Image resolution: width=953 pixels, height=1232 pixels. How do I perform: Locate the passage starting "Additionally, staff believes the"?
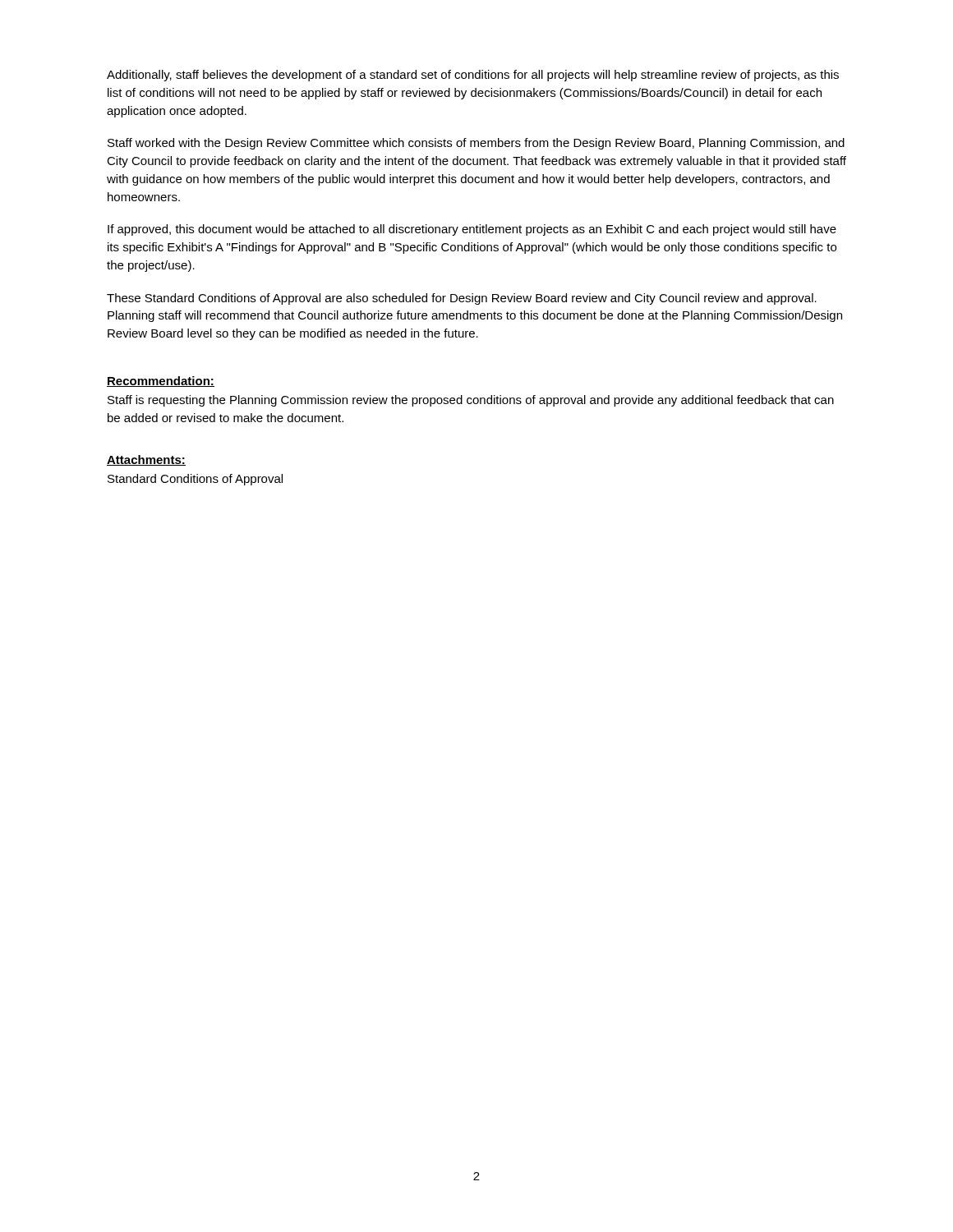[x=473, y=92]
